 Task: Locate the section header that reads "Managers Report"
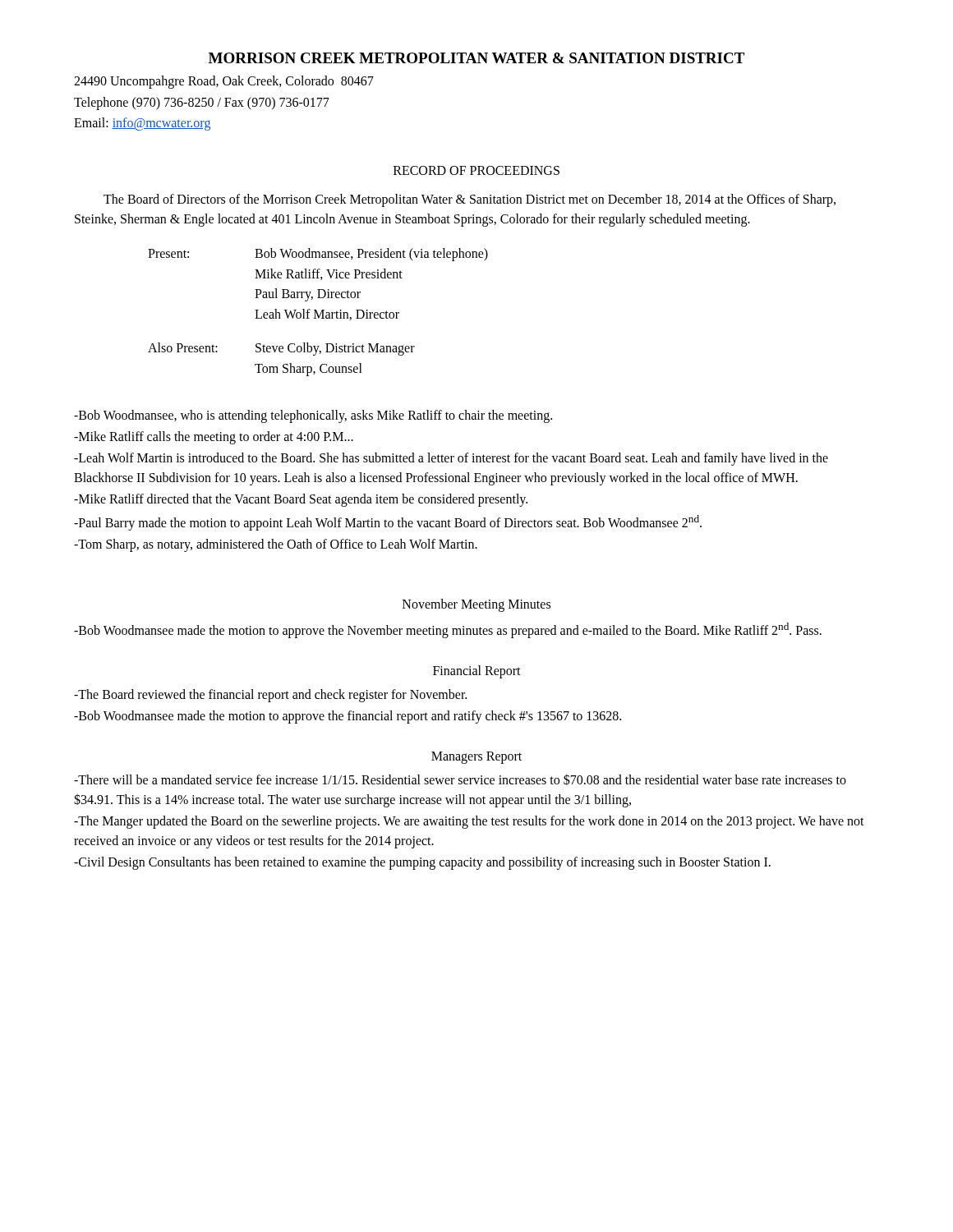[476, 756]
